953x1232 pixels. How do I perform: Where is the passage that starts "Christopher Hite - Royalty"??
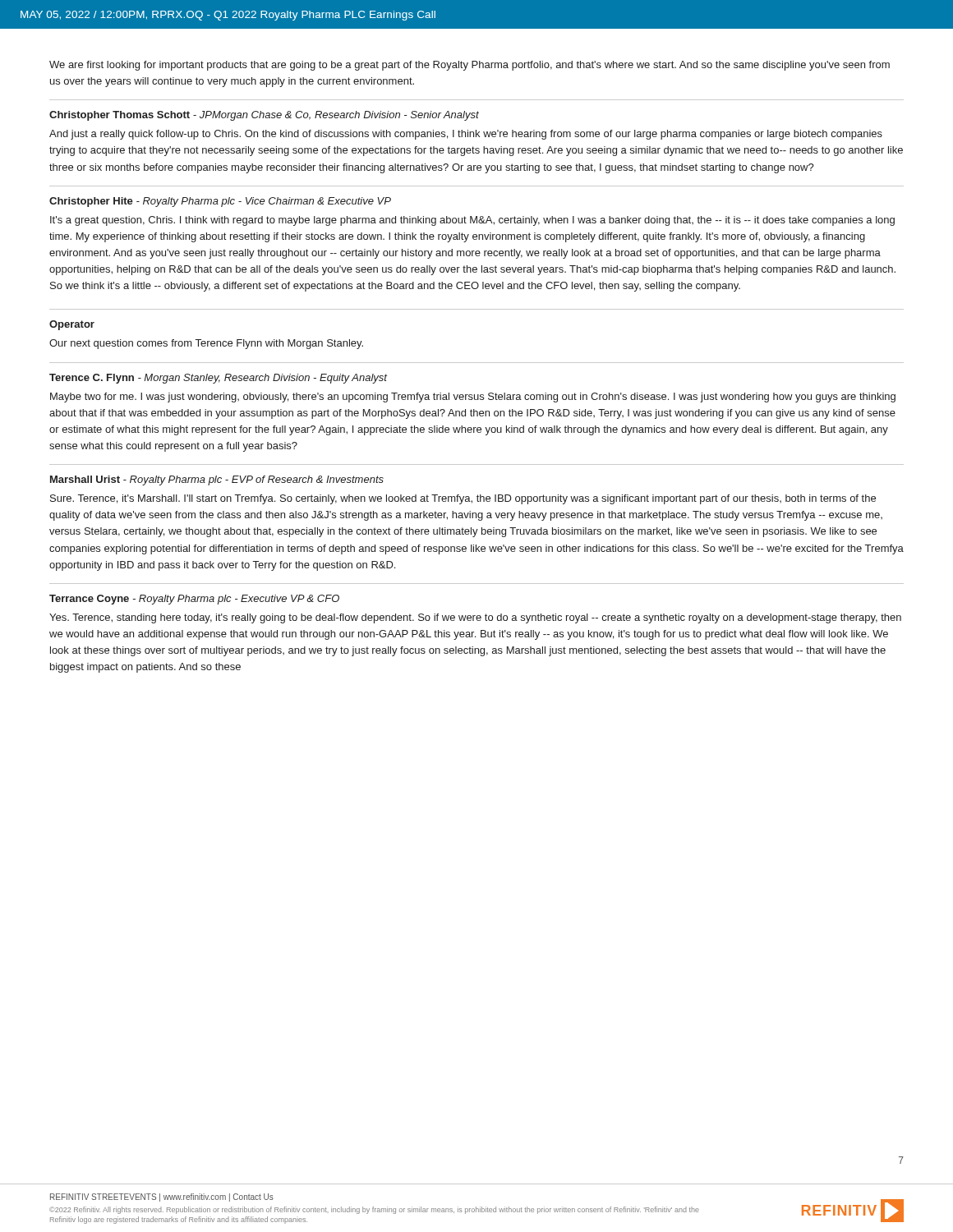(x=220, y=201)
